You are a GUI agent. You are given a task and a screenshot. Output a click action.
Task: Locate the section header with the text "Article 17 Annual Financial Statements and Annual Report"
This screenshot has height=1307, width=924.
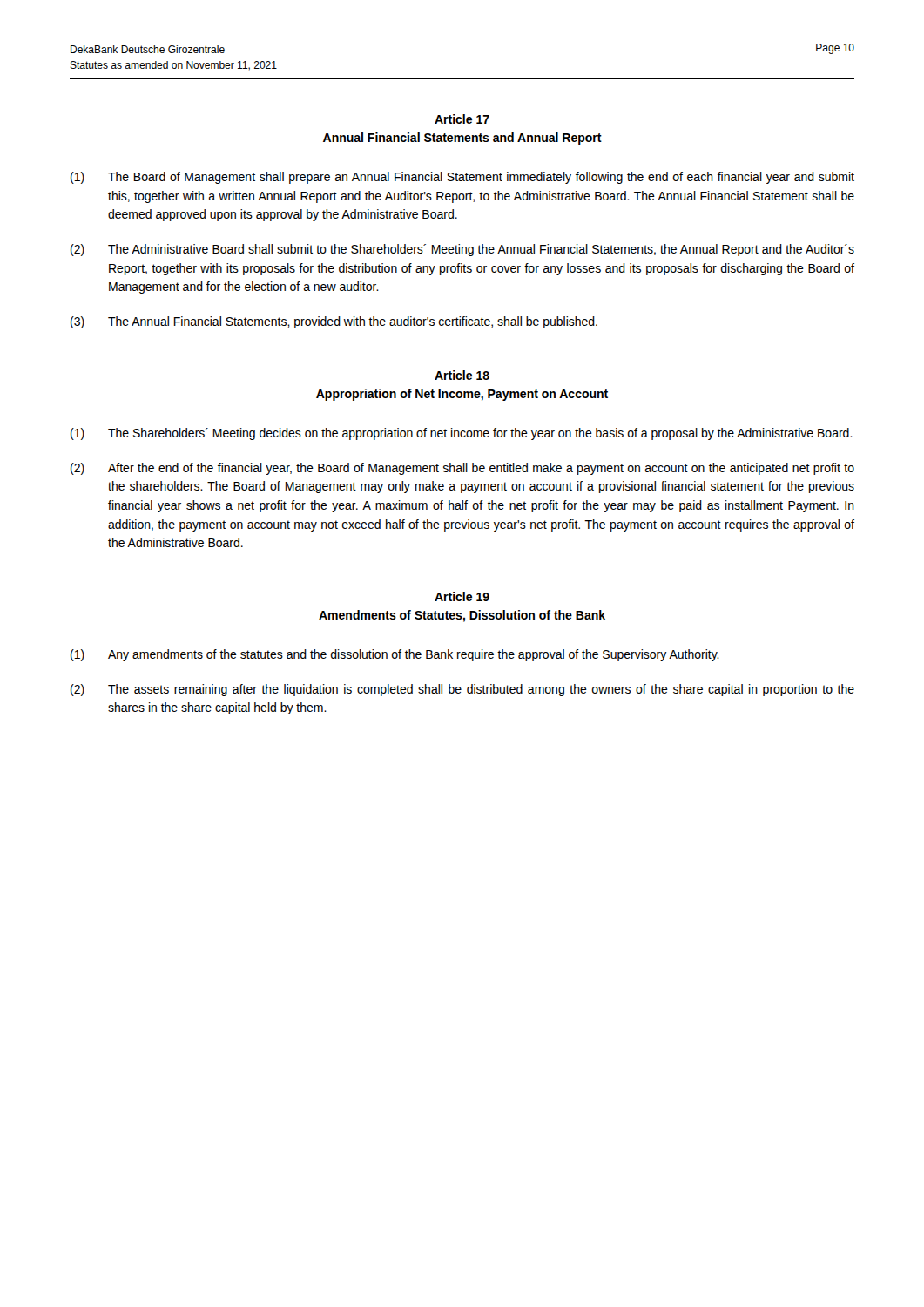pyautogui.click(x=462, y=129)
